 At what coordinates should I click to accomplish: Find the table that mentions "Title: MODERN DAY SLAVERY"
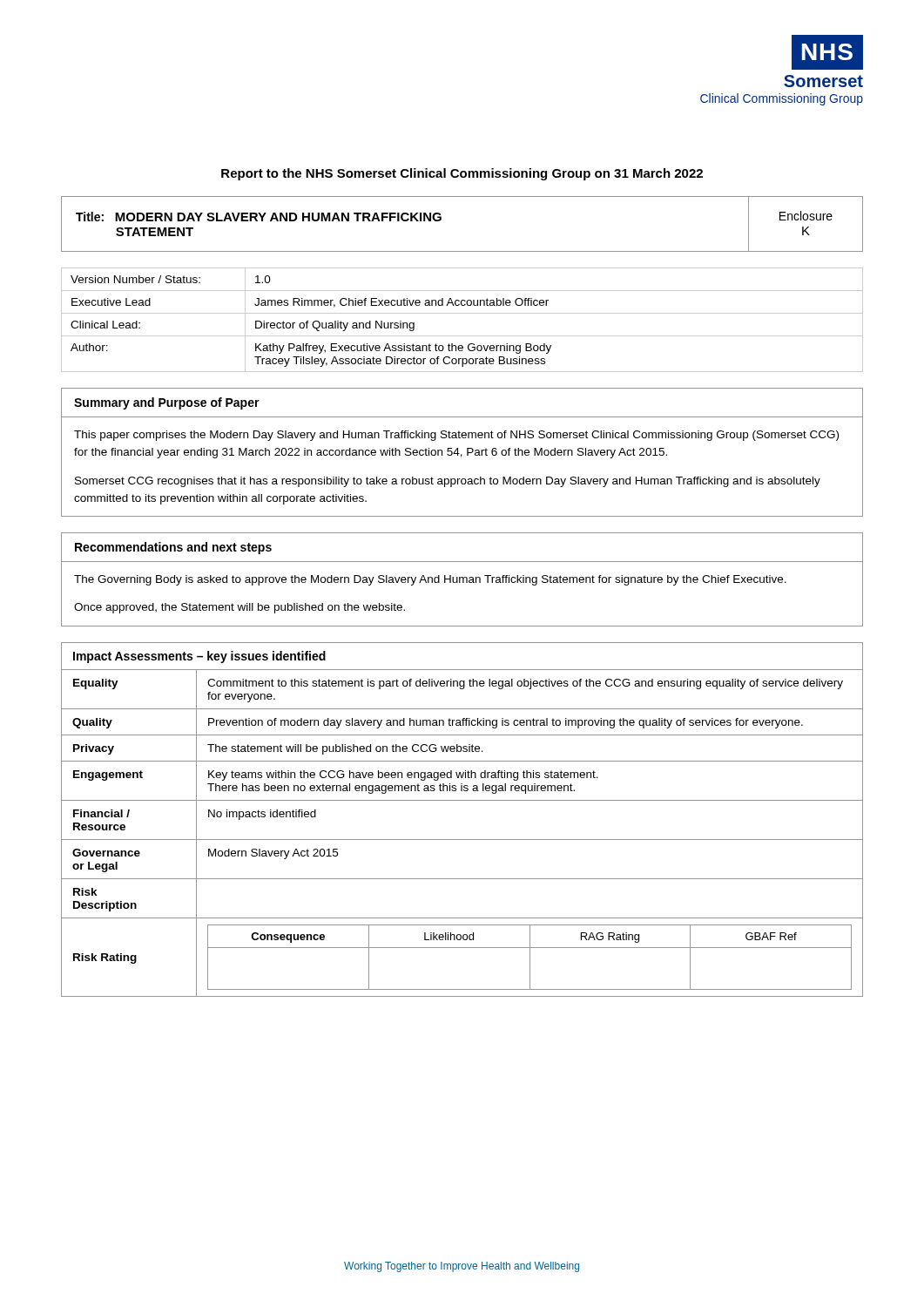point(462,224)
